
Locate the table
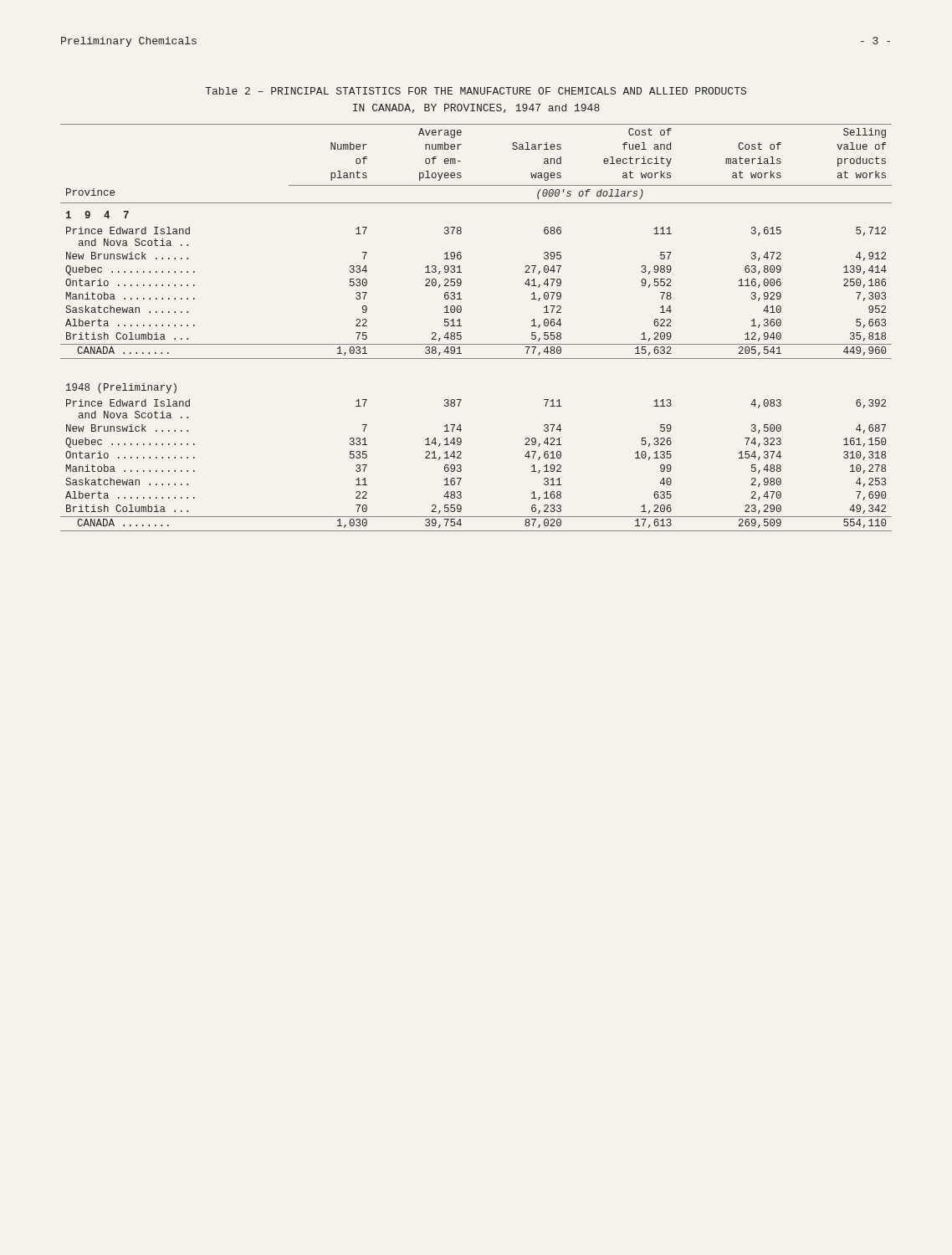(x=476, y=327)
